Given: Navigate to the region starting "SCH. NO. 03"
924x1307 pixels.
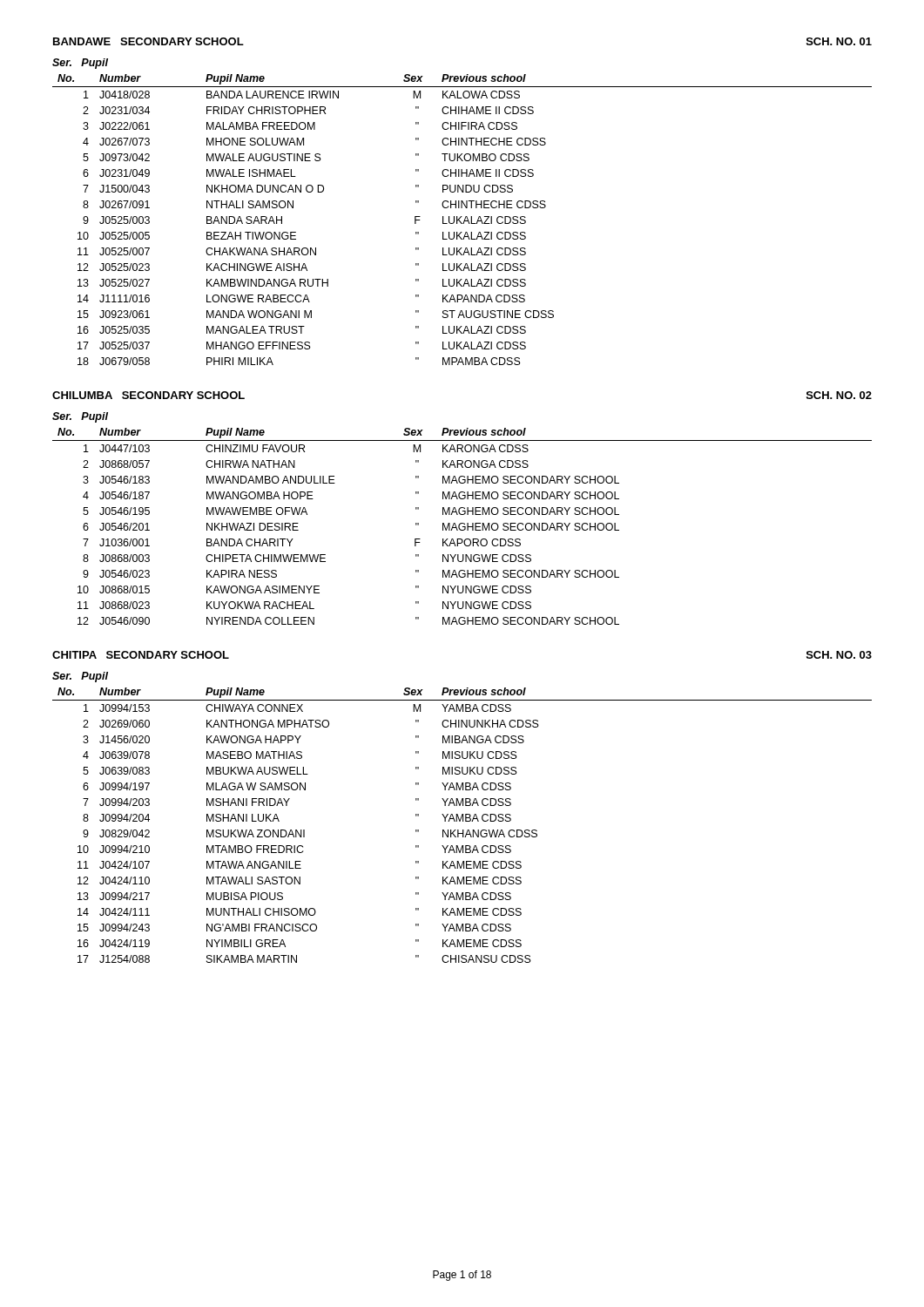Looking at the screenshot, I should click(839, 655).
